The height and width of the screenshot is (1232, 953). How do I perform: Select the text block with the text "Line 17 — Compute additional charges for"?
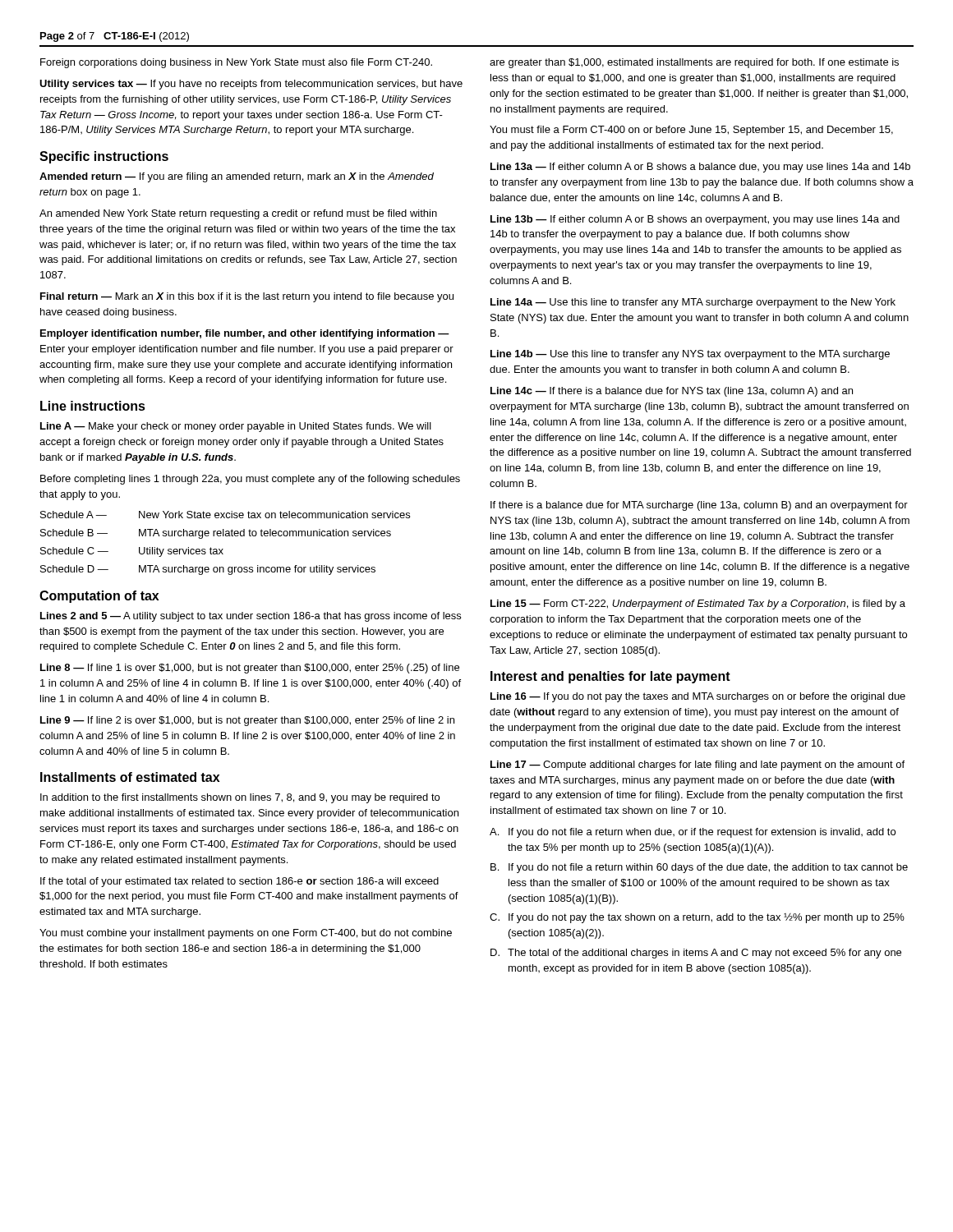pos(702,788)
